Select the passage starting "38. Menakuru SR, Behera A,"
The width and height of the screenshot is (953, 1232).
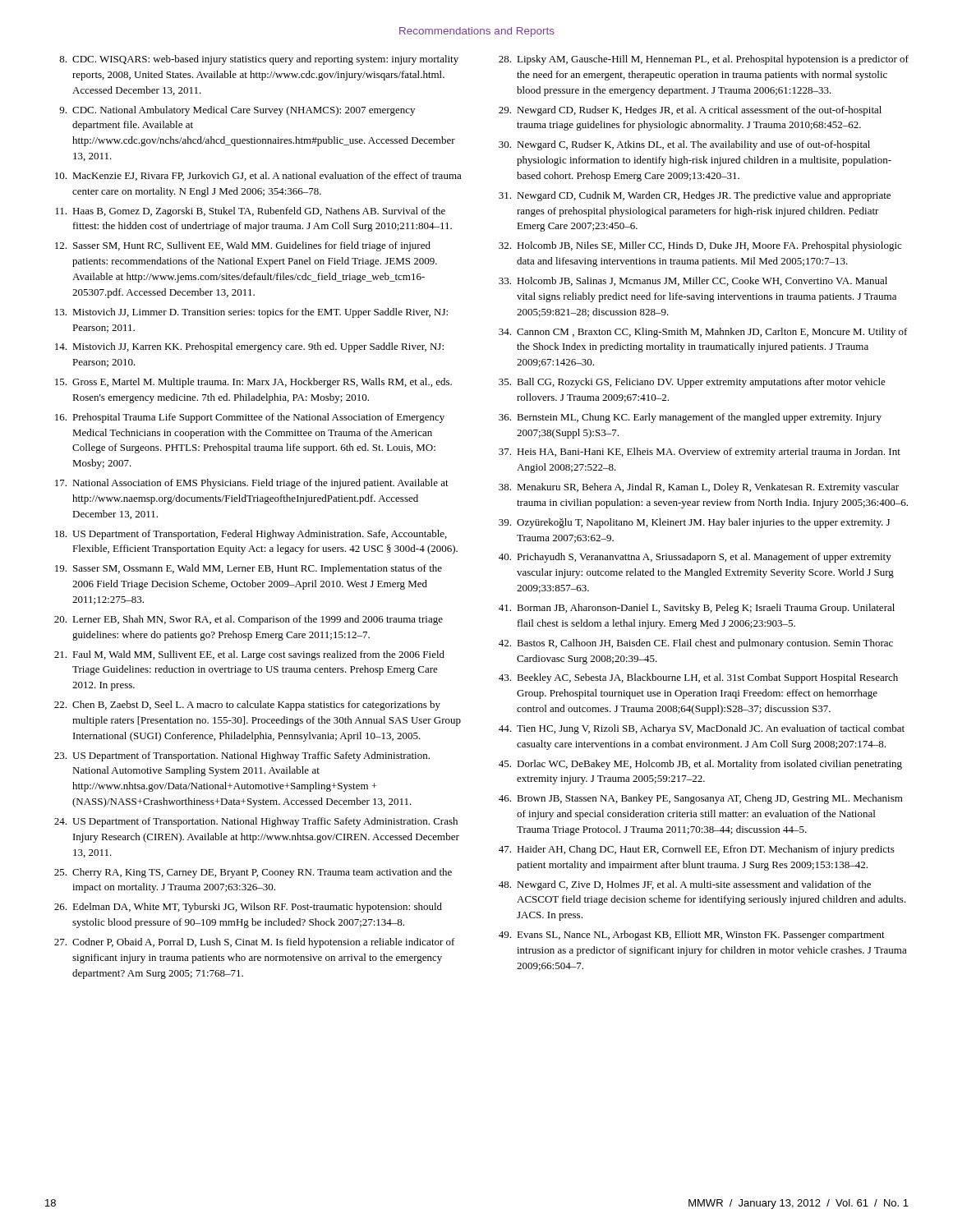click(x=699, y=495)
